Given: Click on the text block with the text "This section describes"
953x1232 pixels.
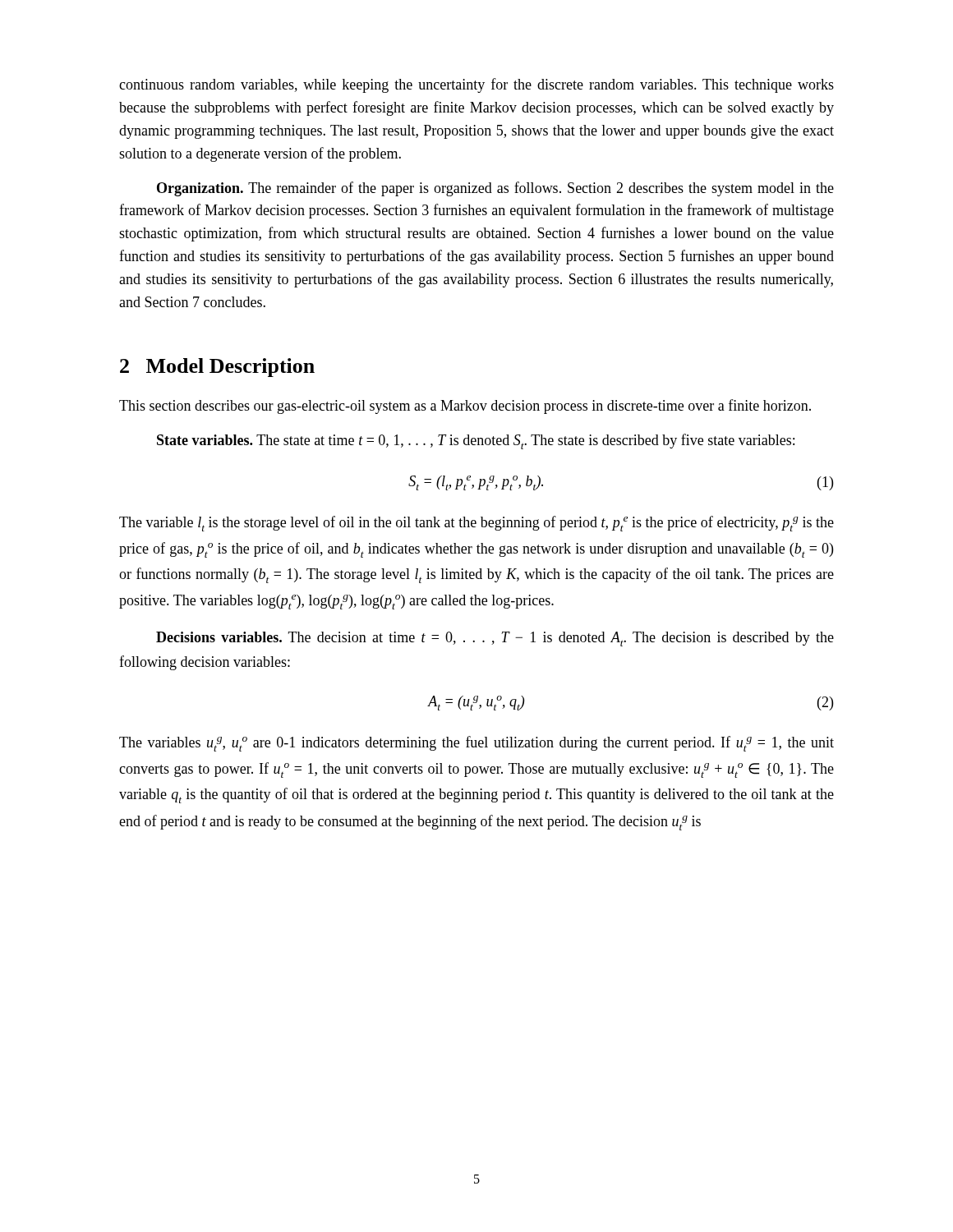Looking at the screenshot, I should pos(465,406).
